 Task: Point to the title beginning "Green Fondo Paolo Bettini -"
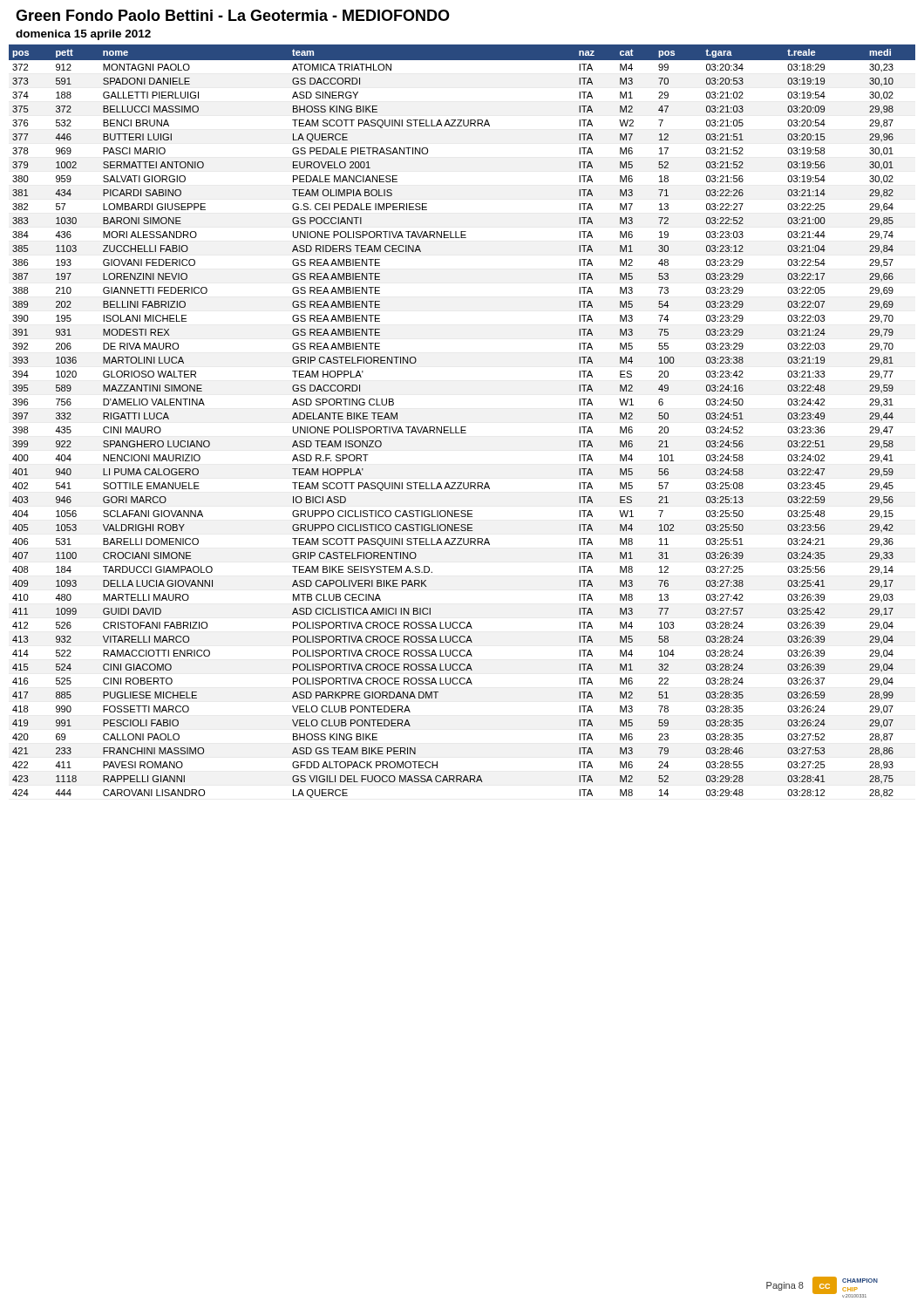tap(233, 16)
